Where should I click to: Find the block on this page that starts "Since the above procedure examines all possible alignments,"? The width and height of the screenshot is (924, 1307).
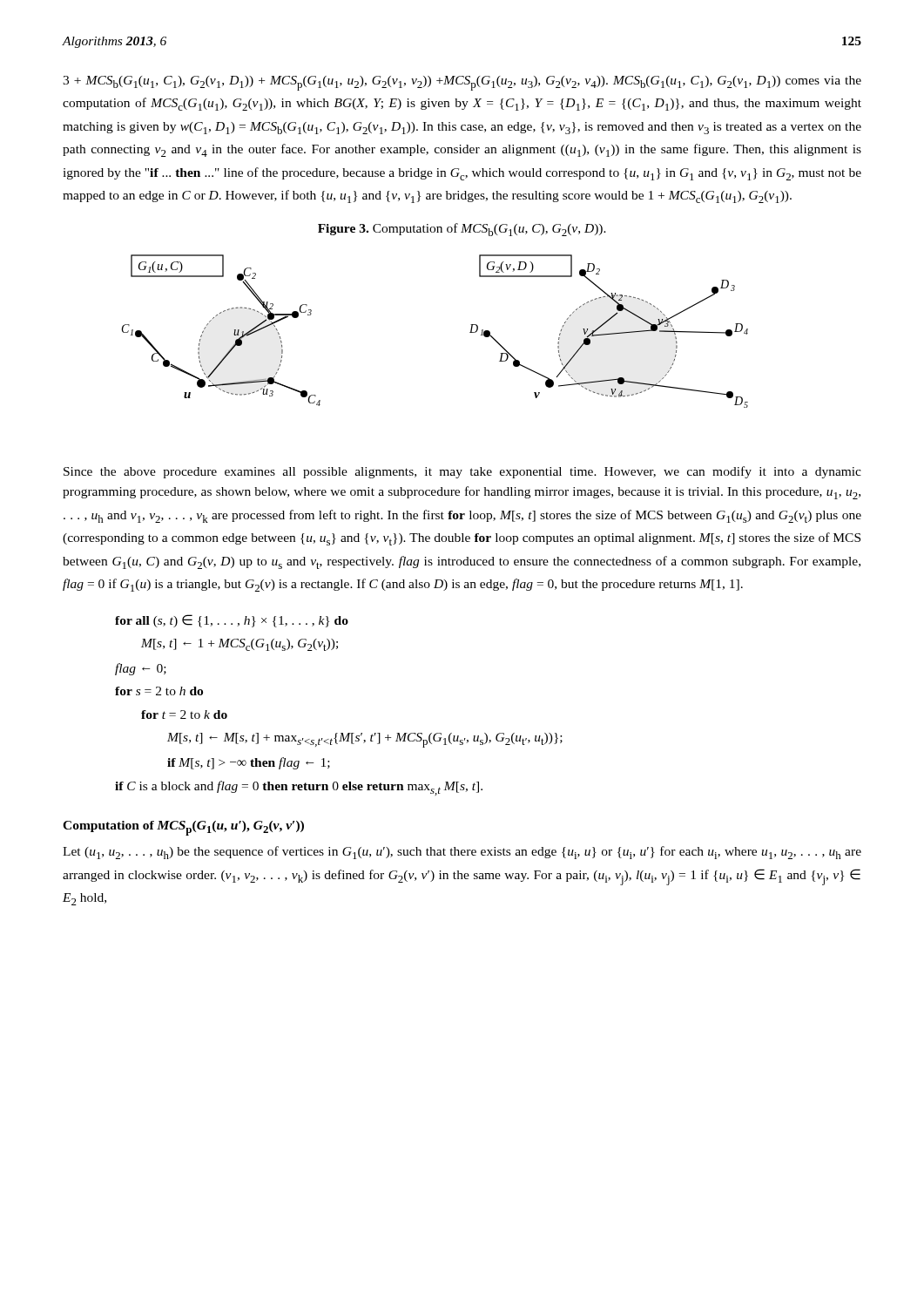(462, 529)
